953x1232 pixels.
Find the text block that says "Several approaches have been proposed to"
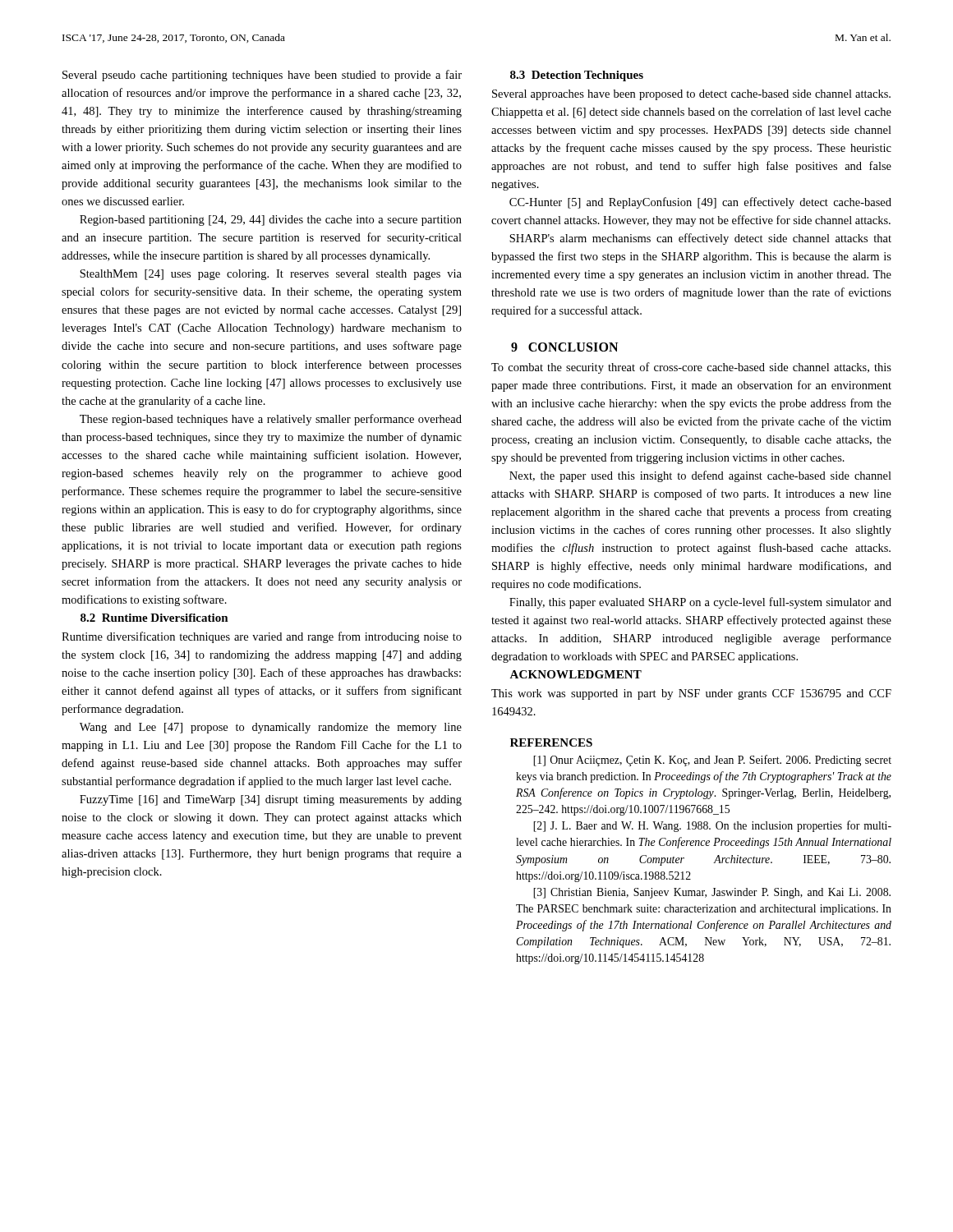pyautogui.click(x=691, y=139)
